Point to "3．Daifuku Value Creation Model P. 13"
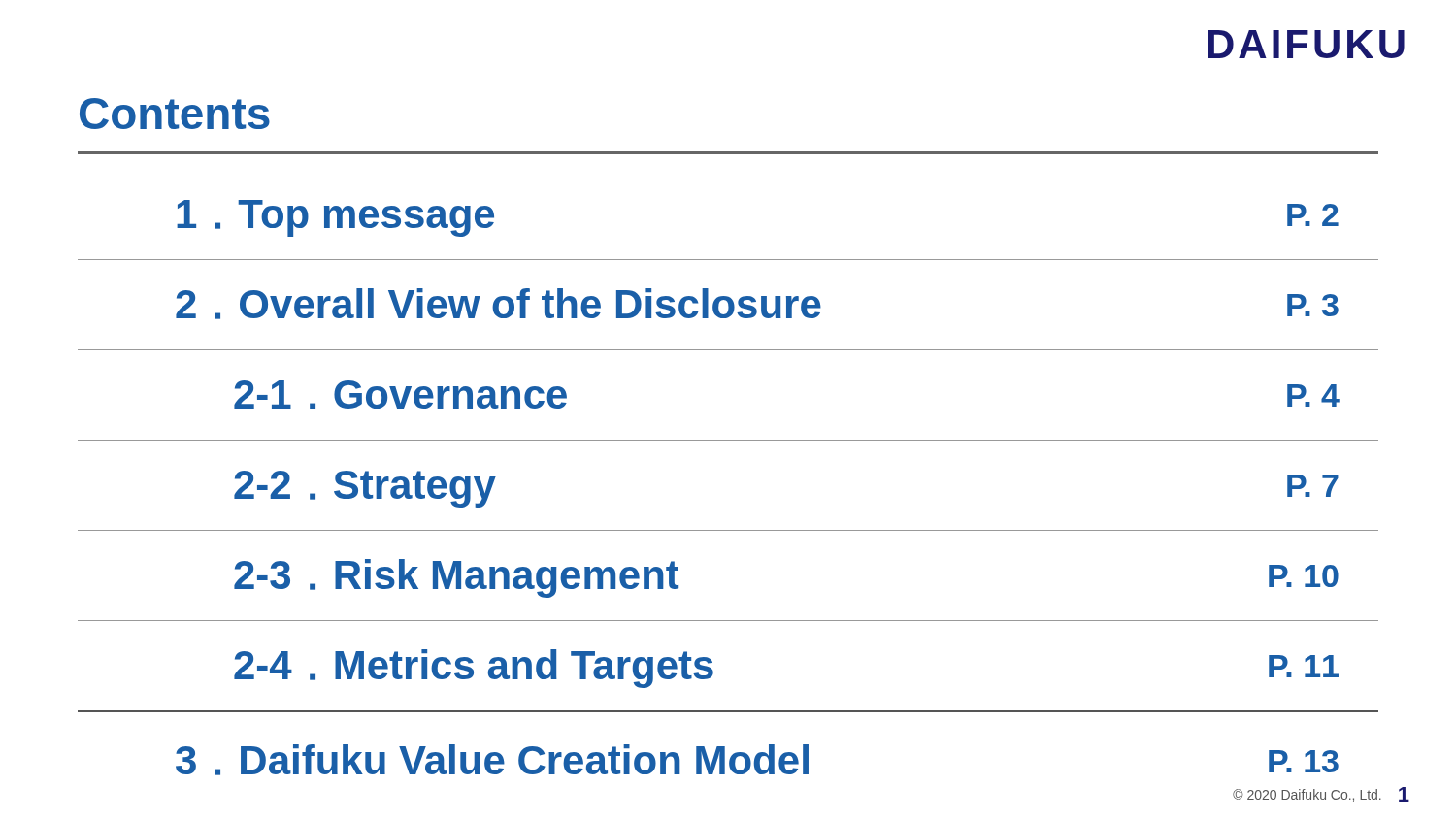Image resolution: width=1456 pixels, height=819 pixels. click(757, 761)
